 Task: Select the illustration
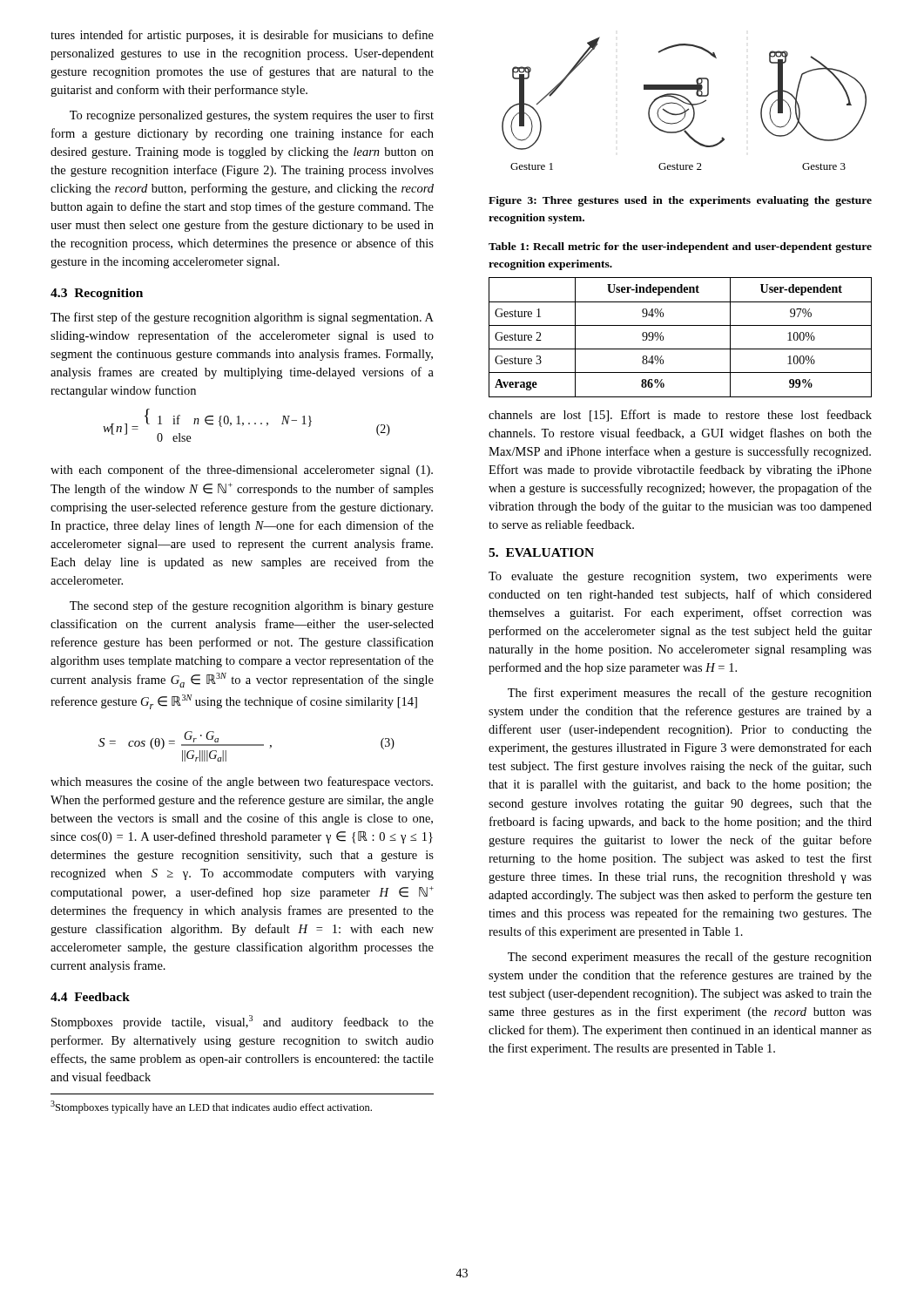click(x=680, y=107)
